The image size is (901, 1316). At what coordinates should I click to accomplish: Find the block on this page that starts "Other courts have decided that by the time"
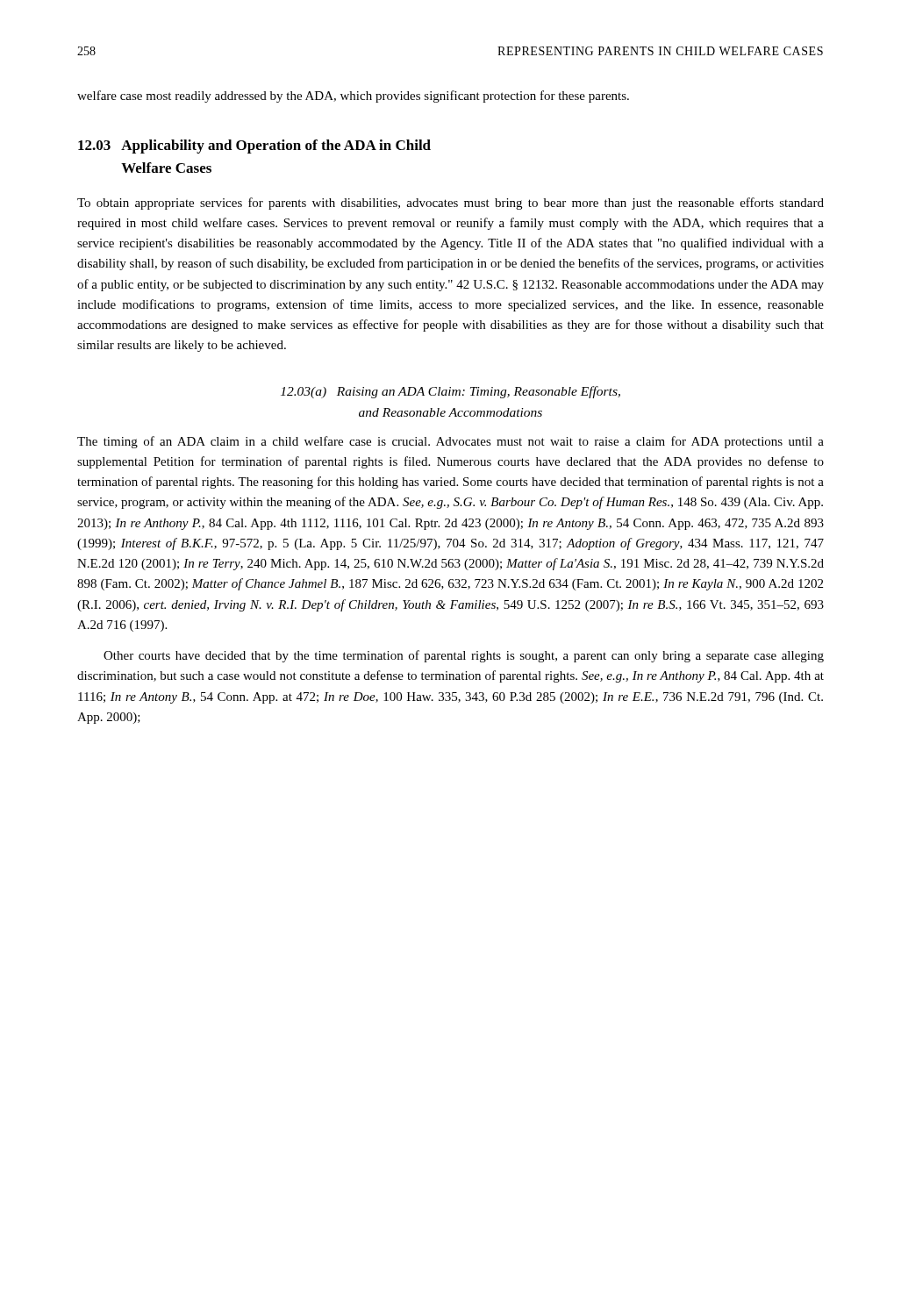(x=450, y=686)
